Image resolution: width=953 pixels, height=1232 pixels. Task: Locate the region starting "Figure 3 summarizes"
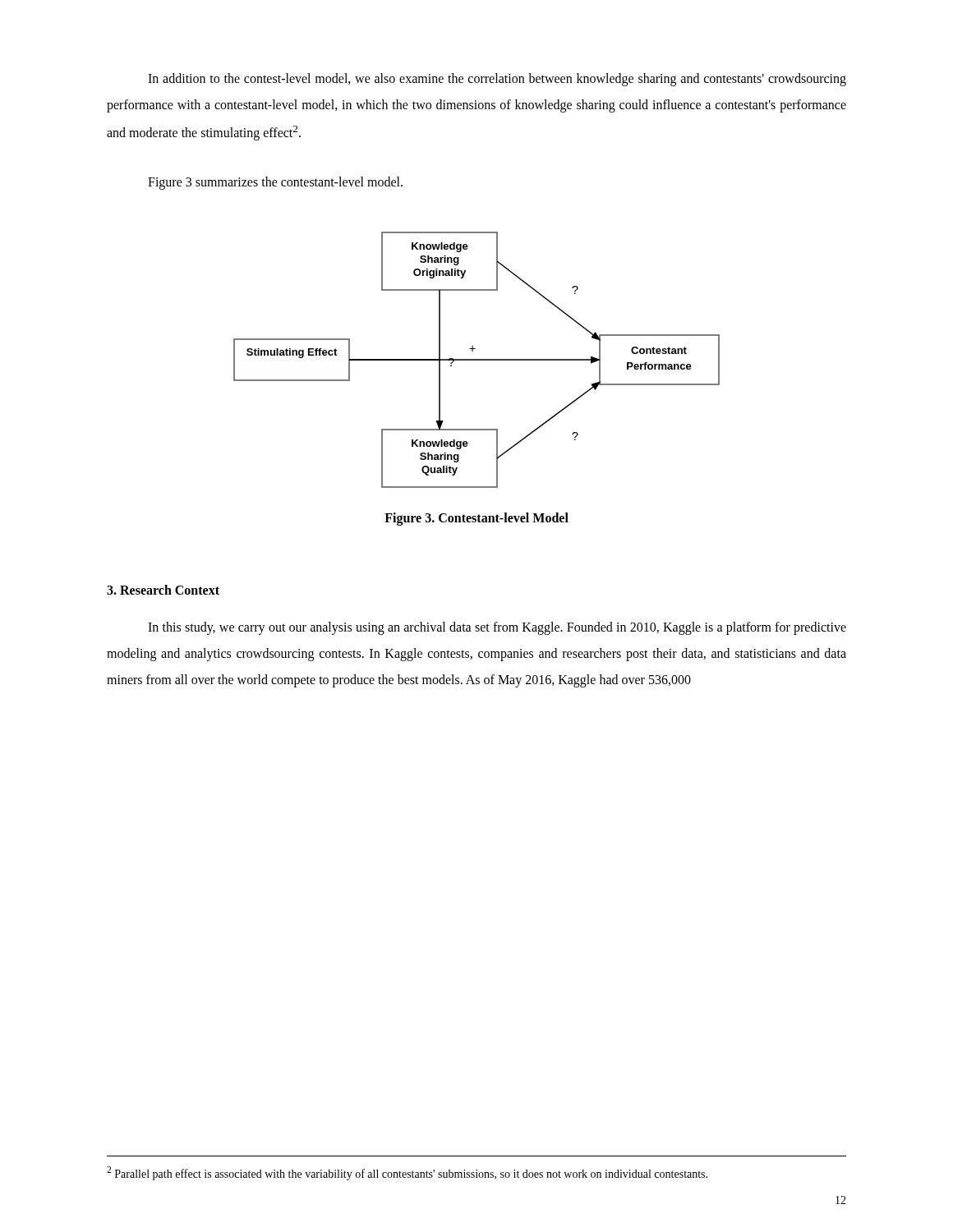276,182
